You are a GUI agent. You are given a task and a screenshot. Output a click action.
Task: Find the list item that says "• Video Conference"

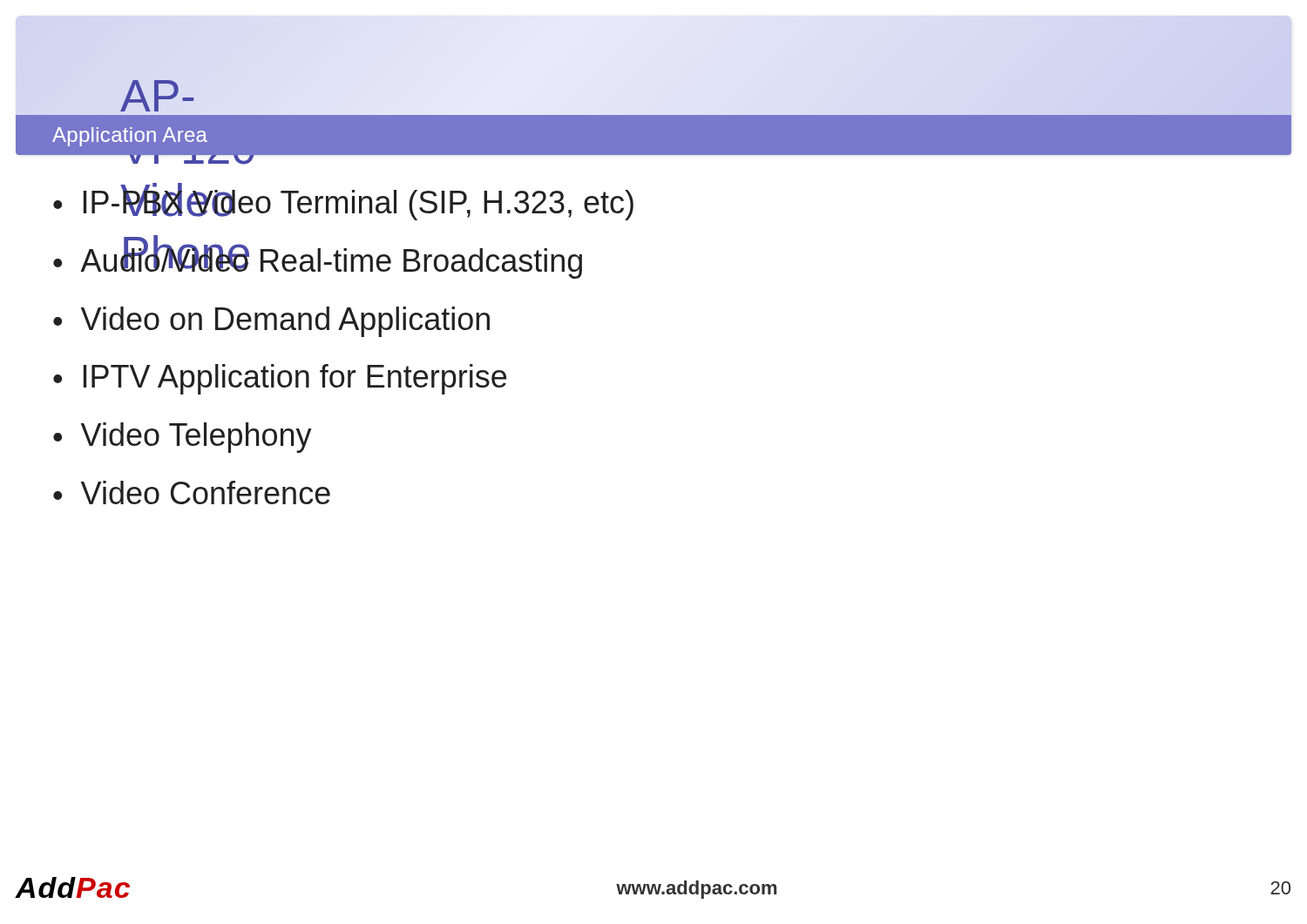[192, 495]
